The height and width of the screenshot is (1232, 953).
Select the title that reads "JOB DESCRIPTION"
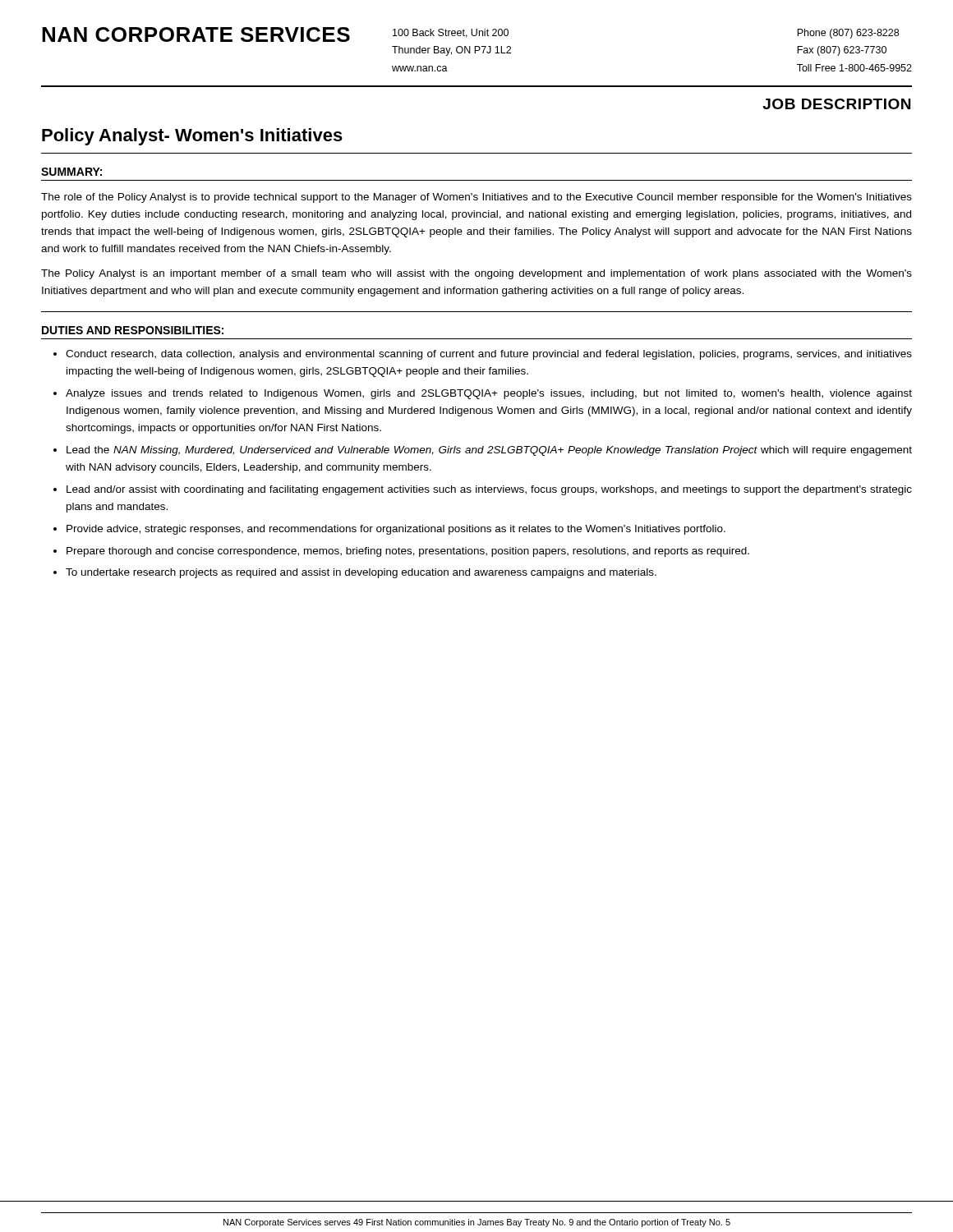[x=837, y=104]
